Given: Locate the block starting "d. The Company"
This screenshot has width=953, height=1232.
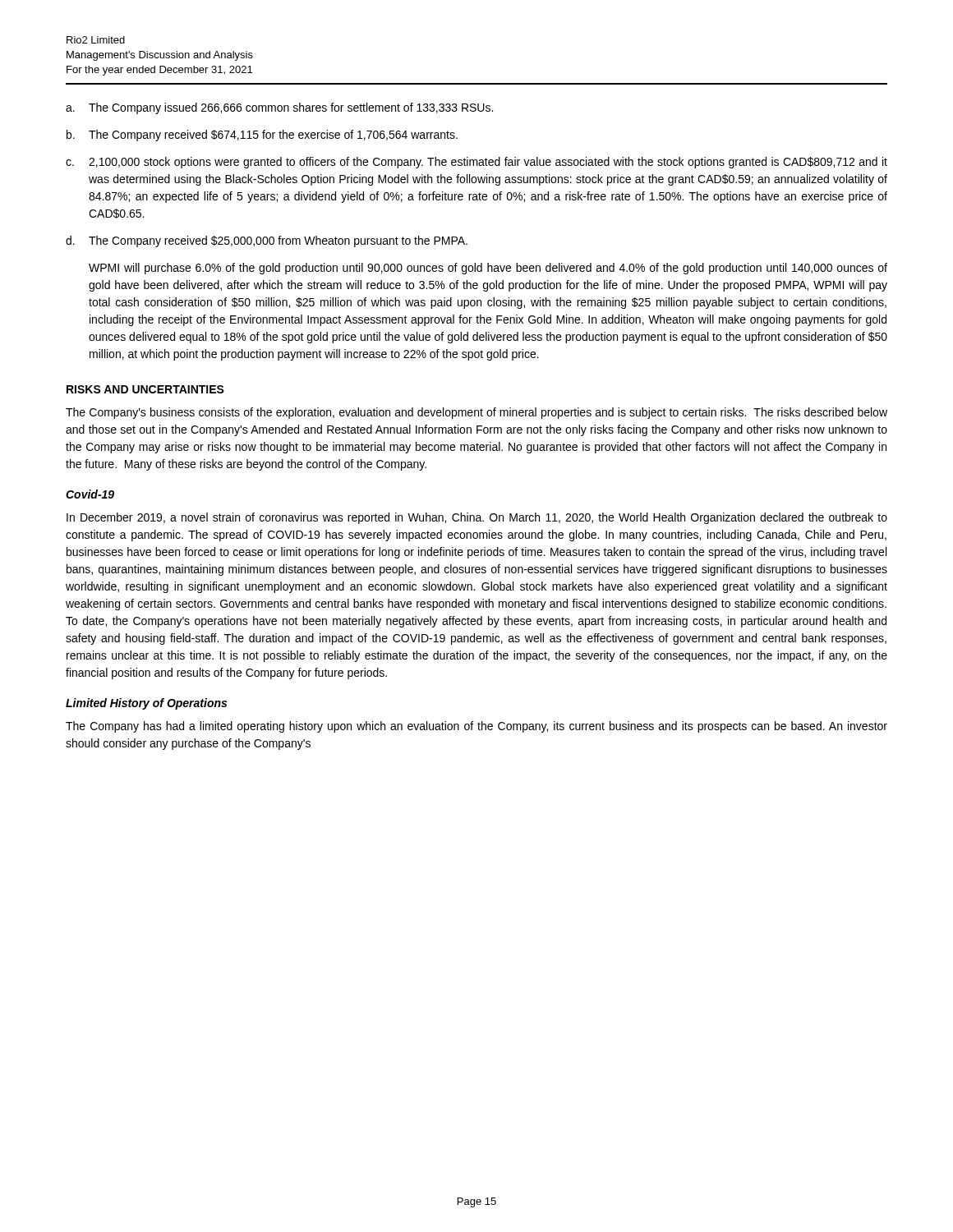Looking at the screenshot, I should pos(476,241).
